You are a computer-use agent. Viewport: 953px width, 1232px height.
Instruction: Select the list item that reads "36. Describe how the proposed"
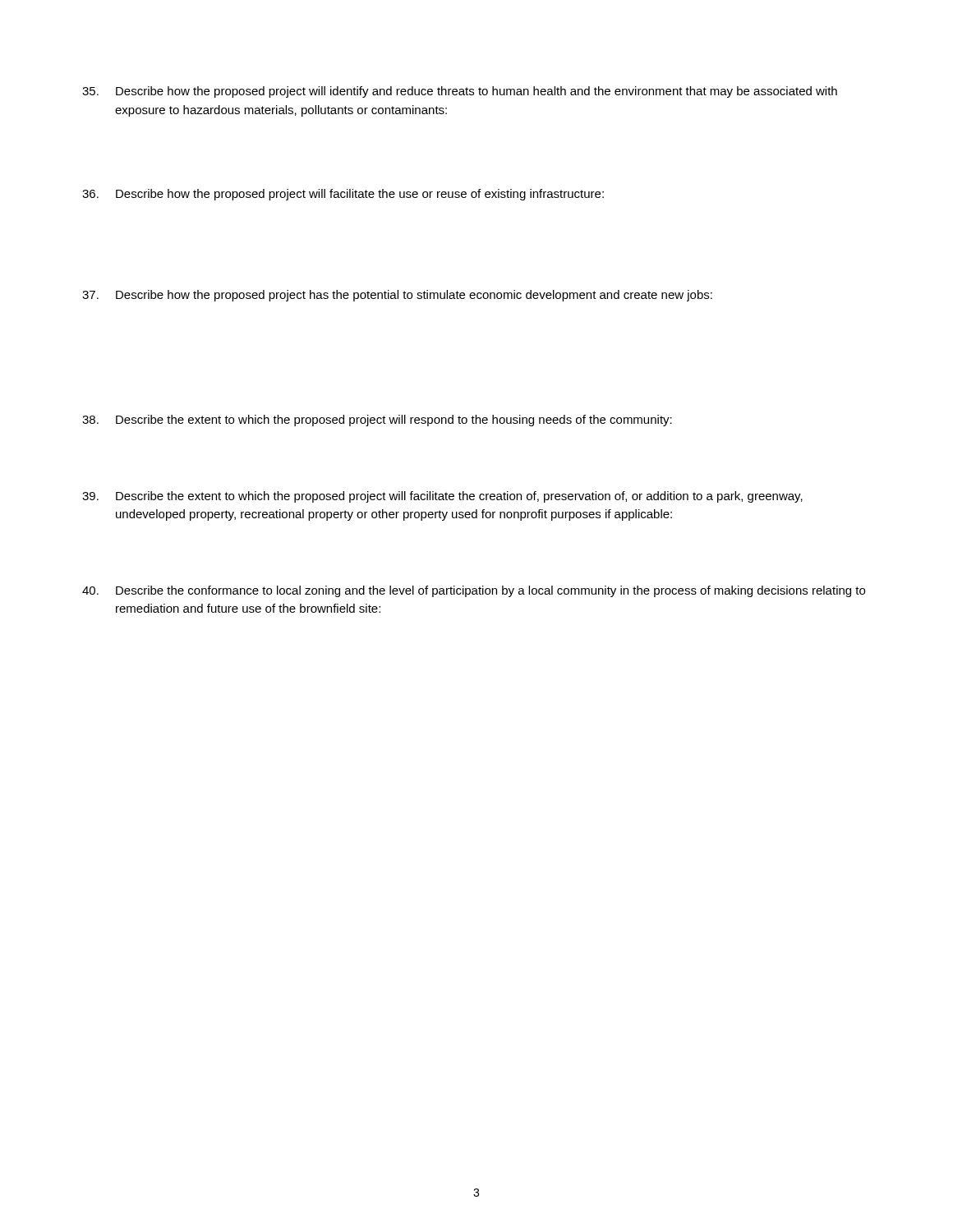click(x=476, y=194)
